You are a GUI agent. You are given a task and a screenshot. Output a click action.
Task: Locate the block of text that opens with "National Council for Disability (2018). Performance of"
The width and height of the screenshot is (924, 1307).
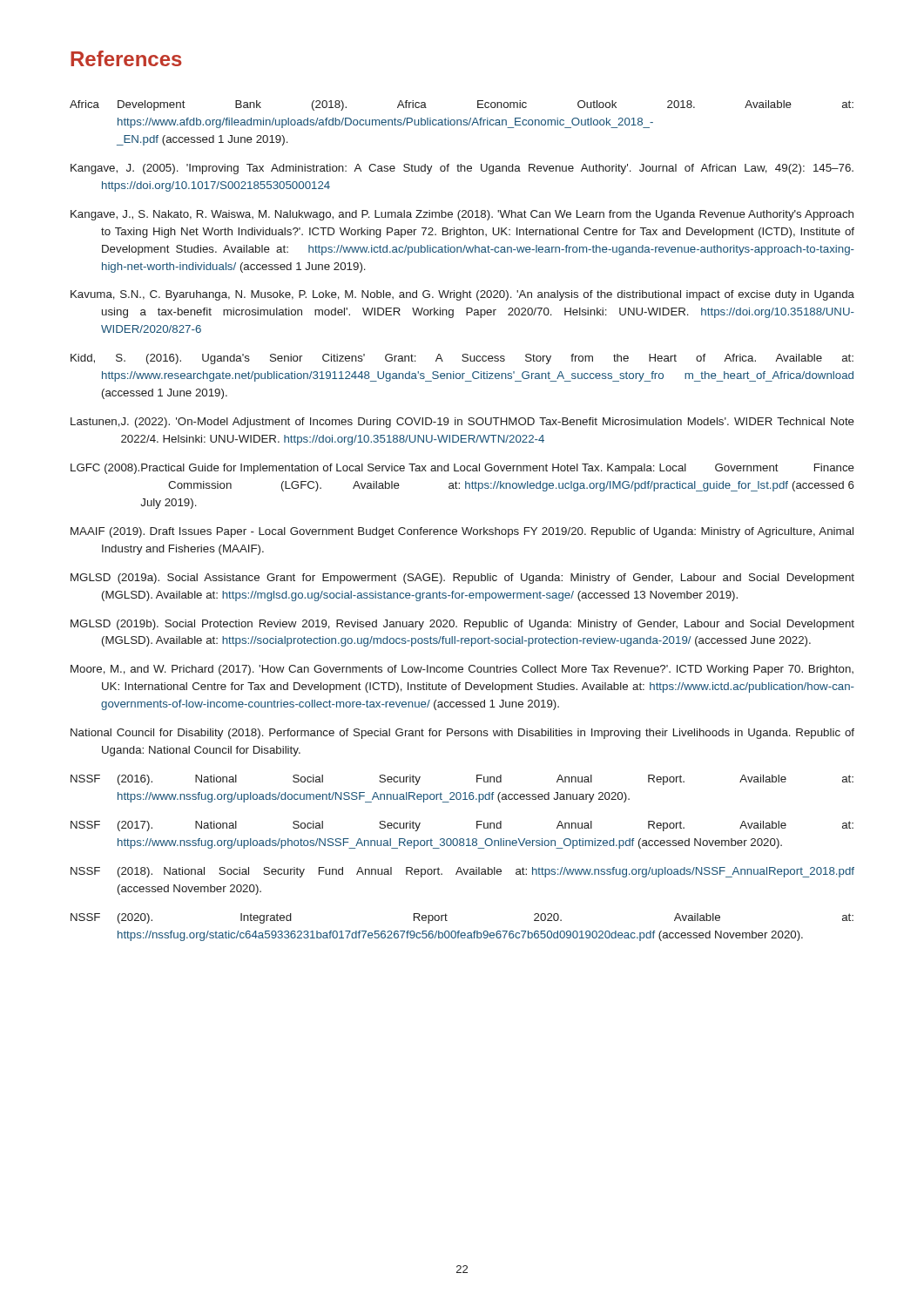coord(462,741)
